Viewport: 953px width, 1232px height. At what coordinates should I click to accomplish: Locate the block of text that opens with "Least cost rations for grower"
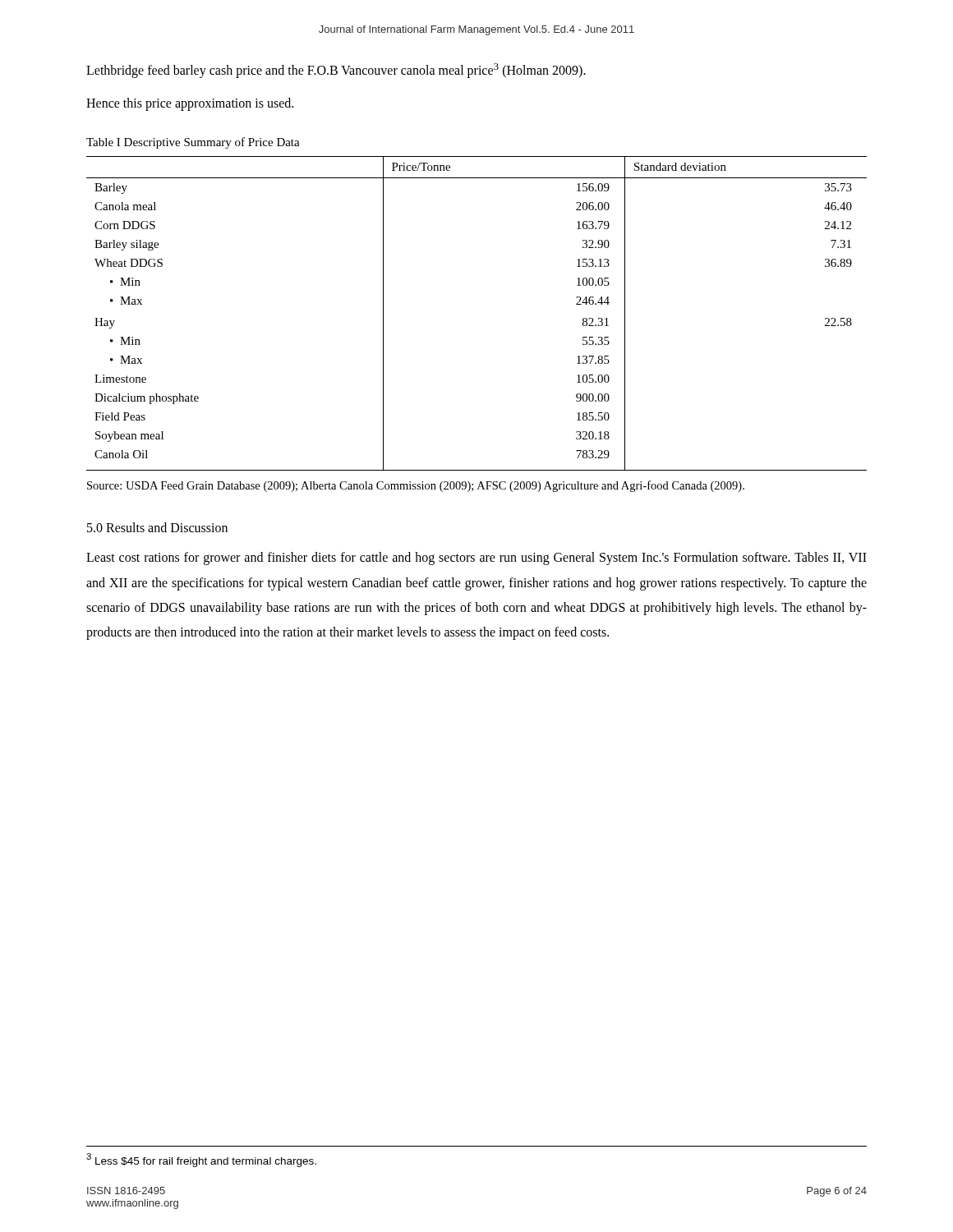pyautogui.click(x=476, y=595)
